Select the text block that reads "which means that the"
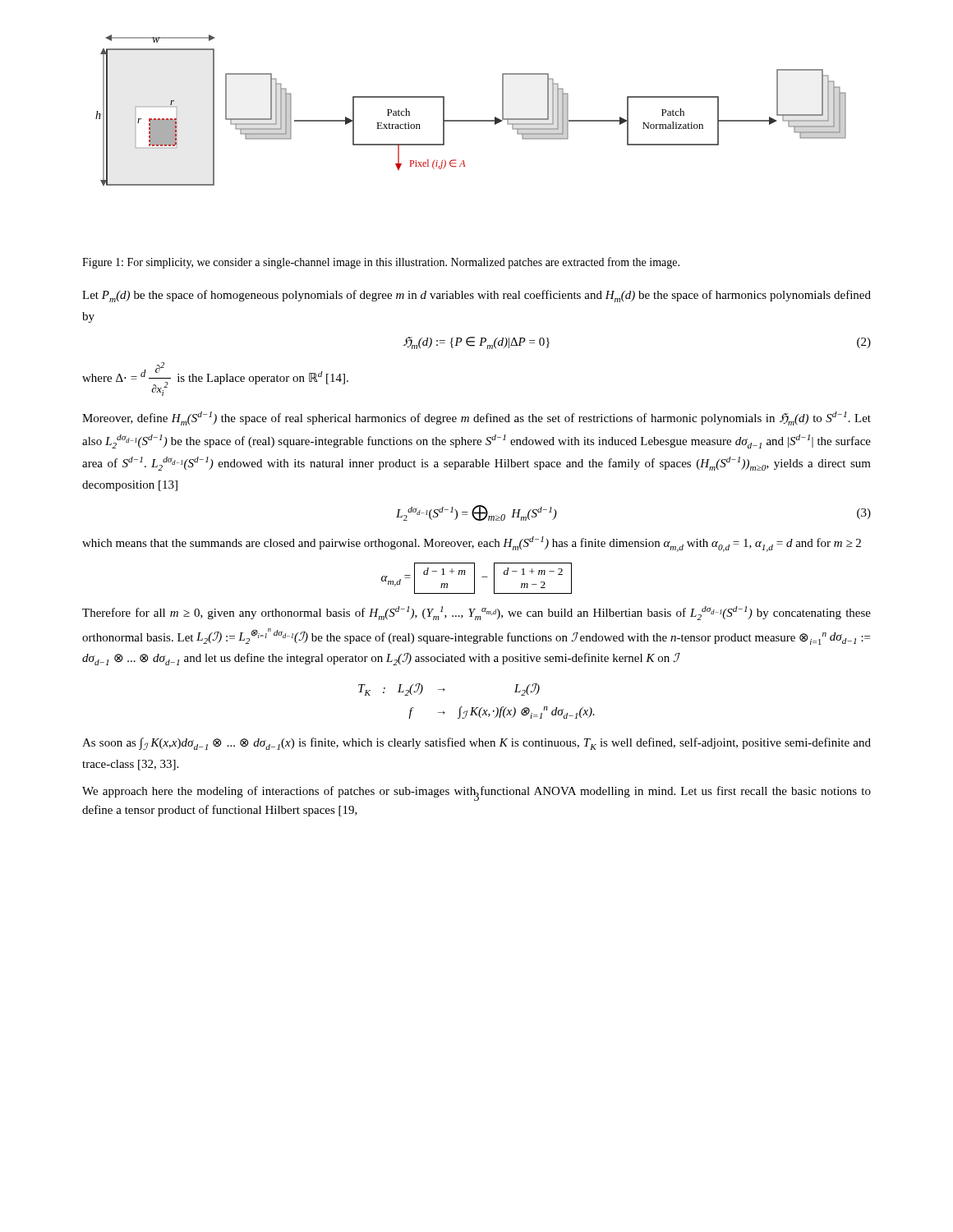Image resolution: width=953 pixels, height=1232 pixels. (472, 543)
